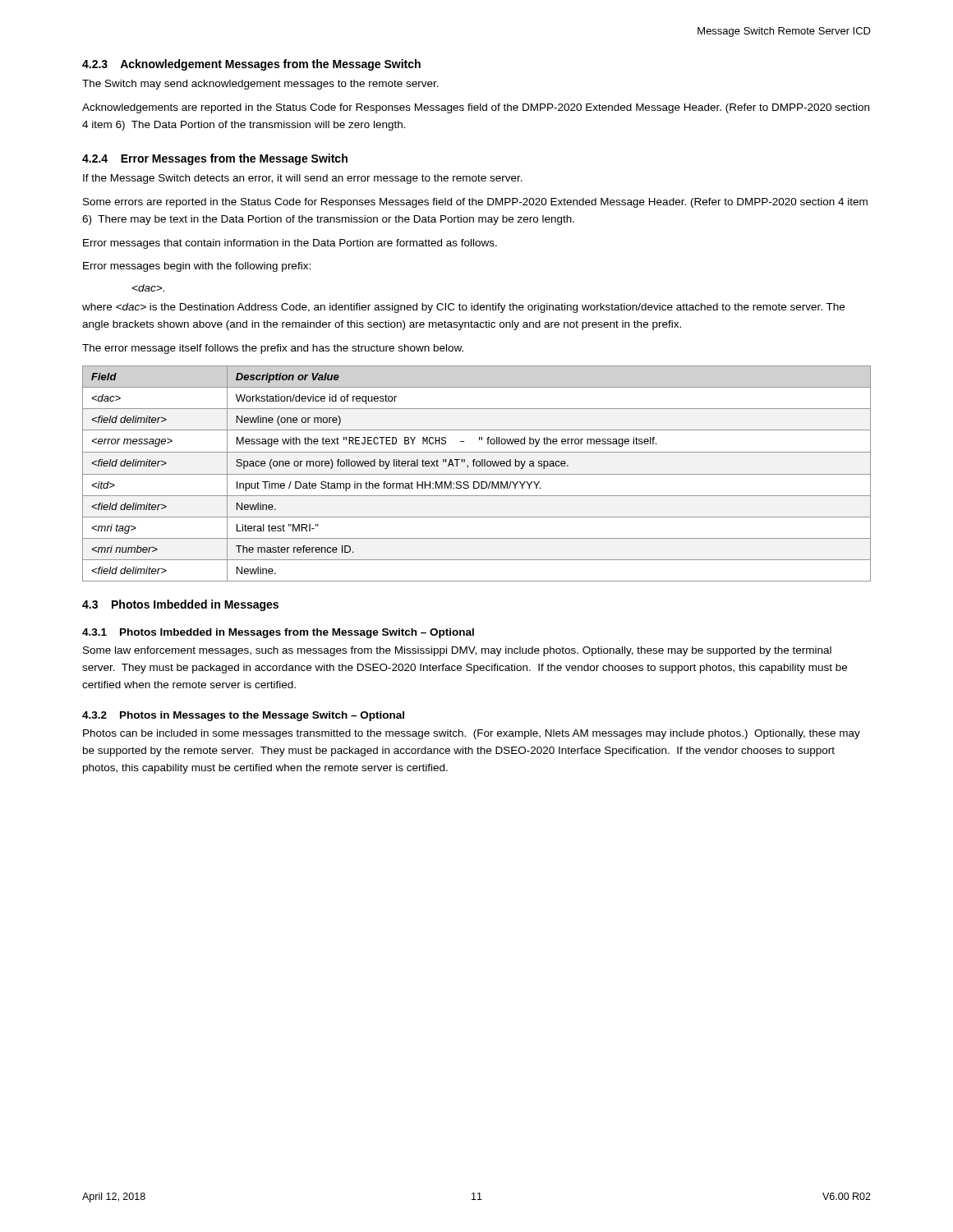The width and height of the screenshot is (953, 1232).
Task: Select the text block that says "Some errors are reported in the Status"
Action: click(x=475, y=210)
